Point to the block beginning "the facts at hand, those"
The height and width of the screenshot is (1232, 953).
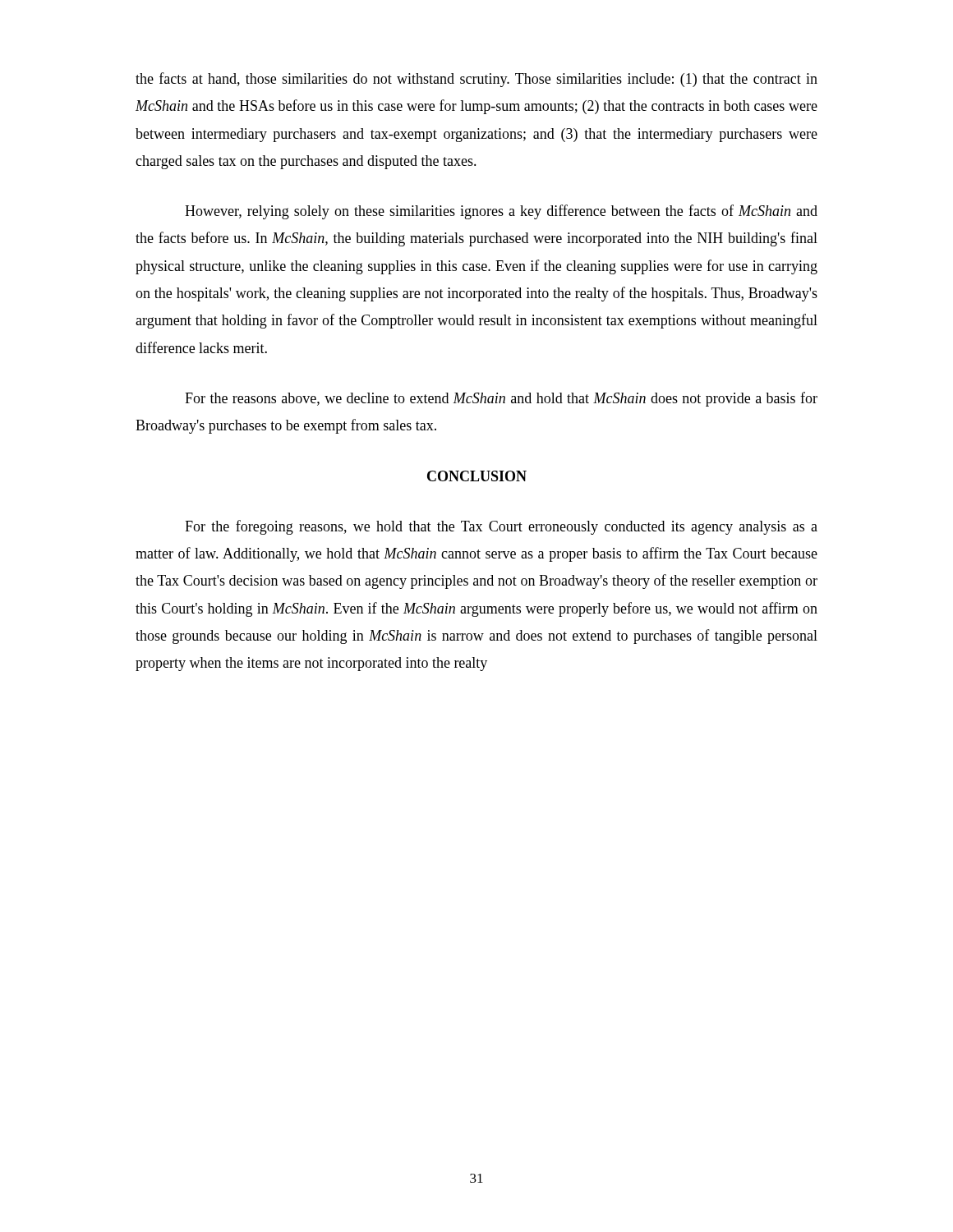476,253
